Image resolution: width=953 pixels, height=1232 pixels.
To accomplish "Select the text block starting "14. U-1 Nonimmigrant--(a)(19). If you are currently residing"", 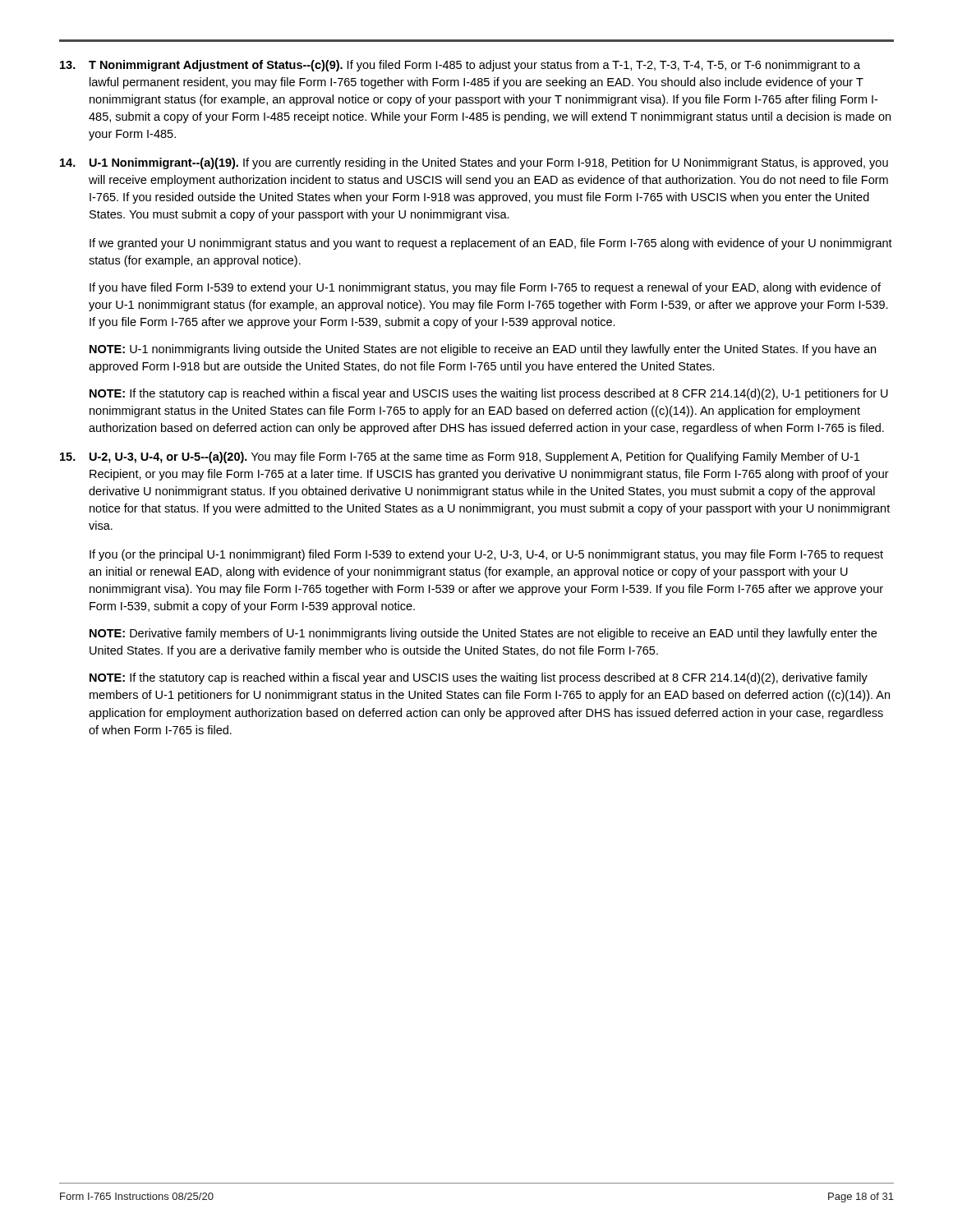I will point(476,189).
